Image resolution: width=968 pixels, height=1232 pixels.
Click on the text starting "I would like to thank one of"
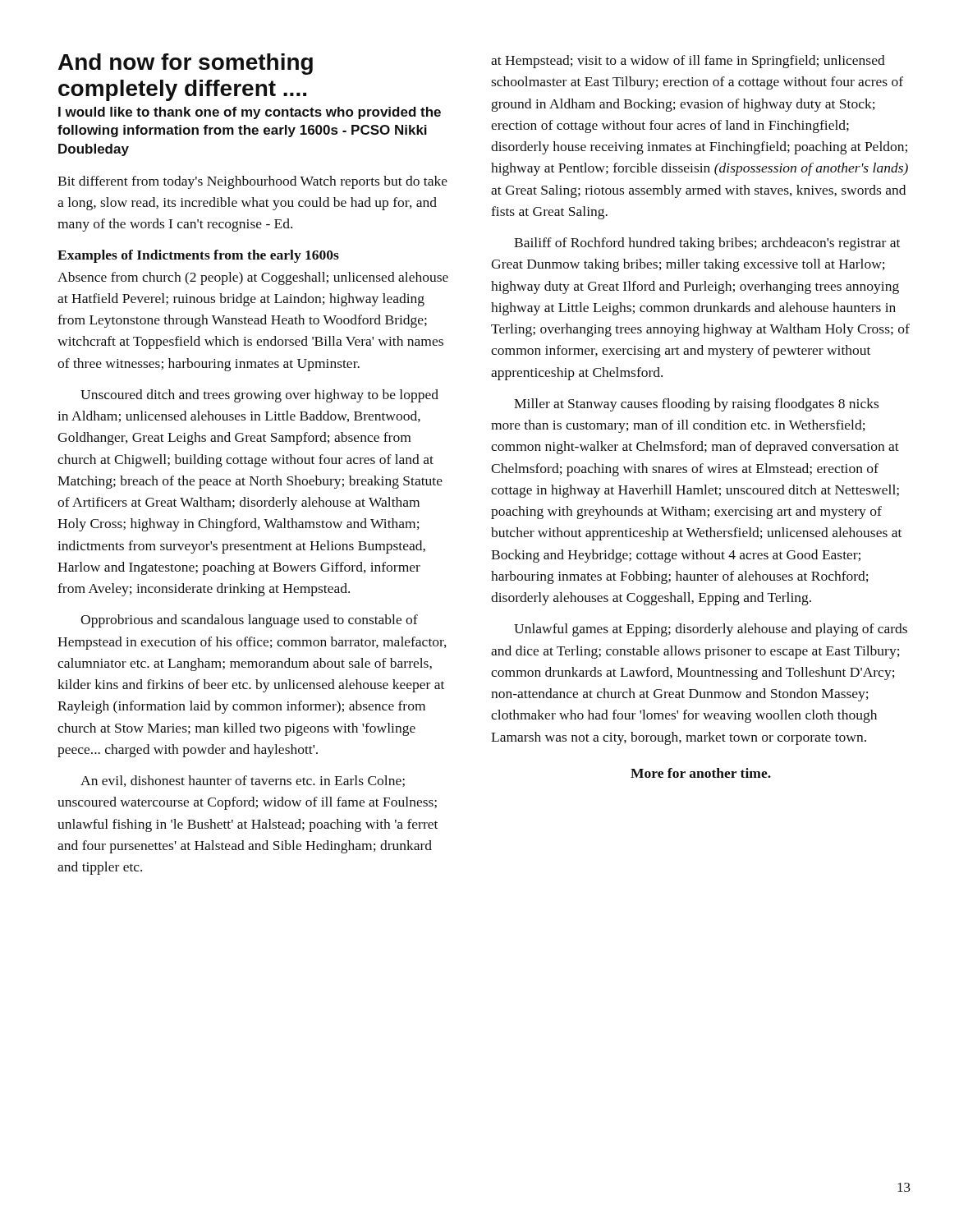pyautogui.click(x=255, y=131)
